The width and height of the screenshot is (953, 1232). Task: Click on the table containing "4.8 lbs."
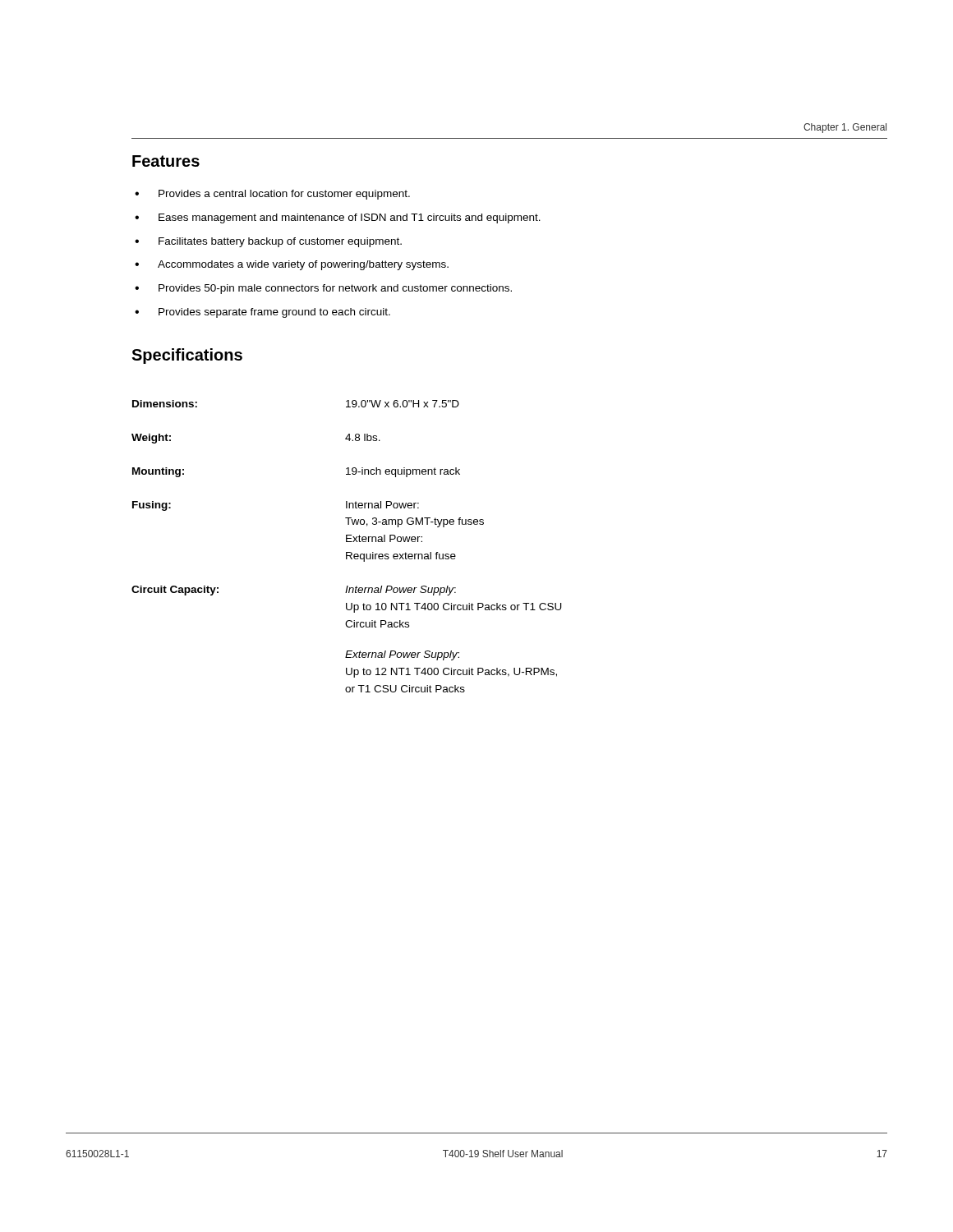pos(509,547)
